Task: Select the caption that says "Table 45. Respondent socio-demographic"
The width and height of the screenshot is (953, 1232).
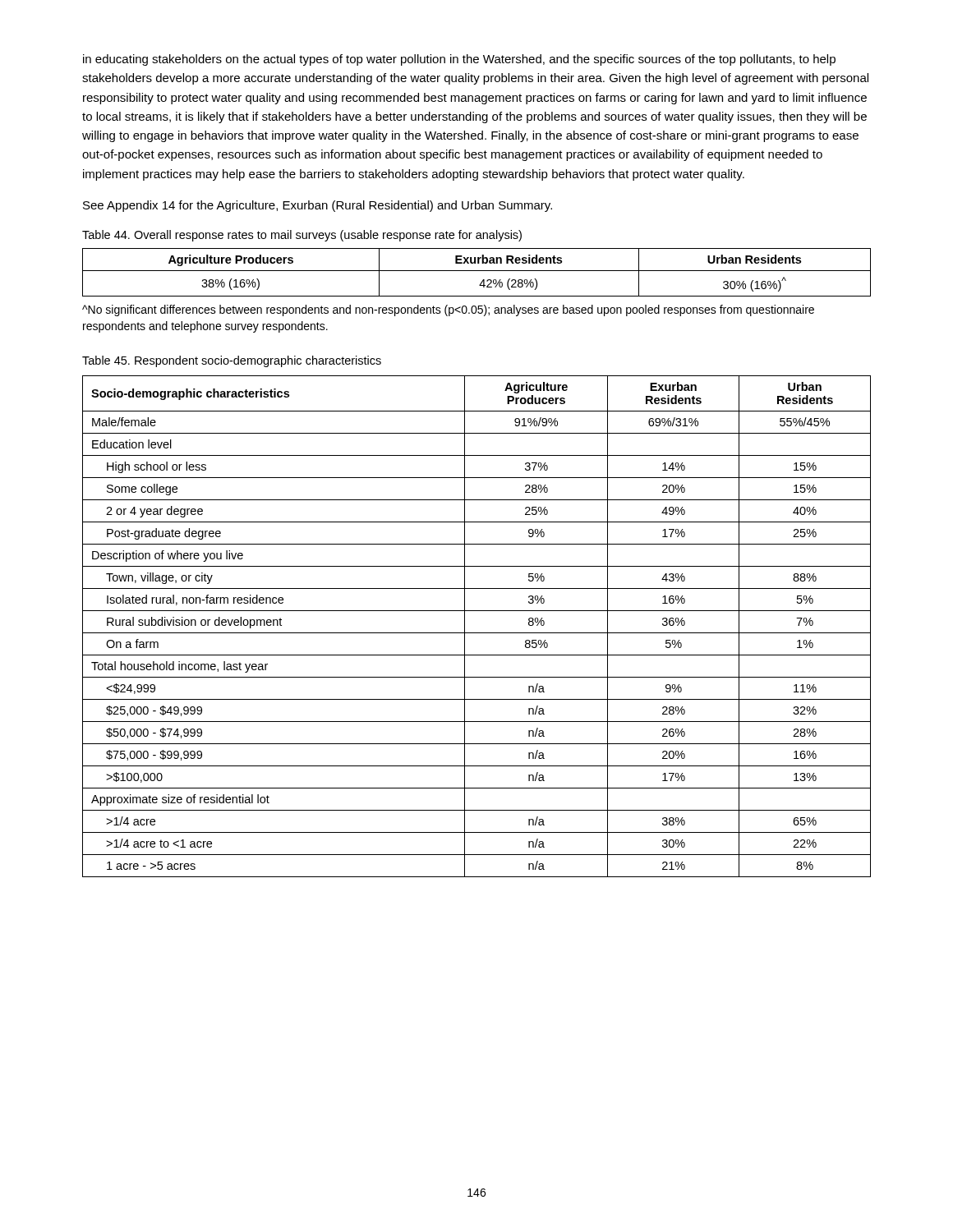Action: [x=232, y=361]
